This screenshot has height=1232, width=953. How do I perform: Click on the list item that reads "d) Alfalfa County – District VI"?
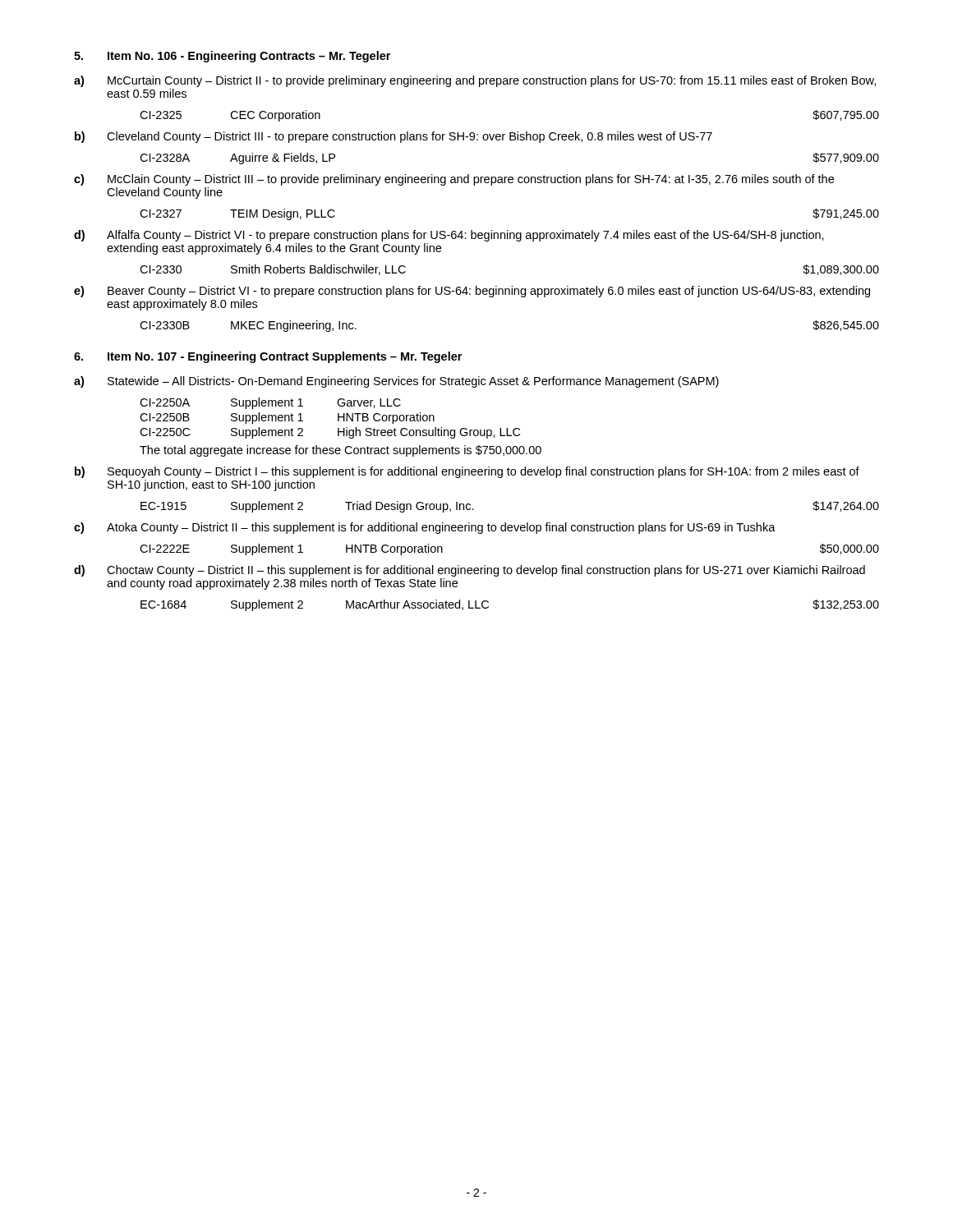[x=476, y=241]
